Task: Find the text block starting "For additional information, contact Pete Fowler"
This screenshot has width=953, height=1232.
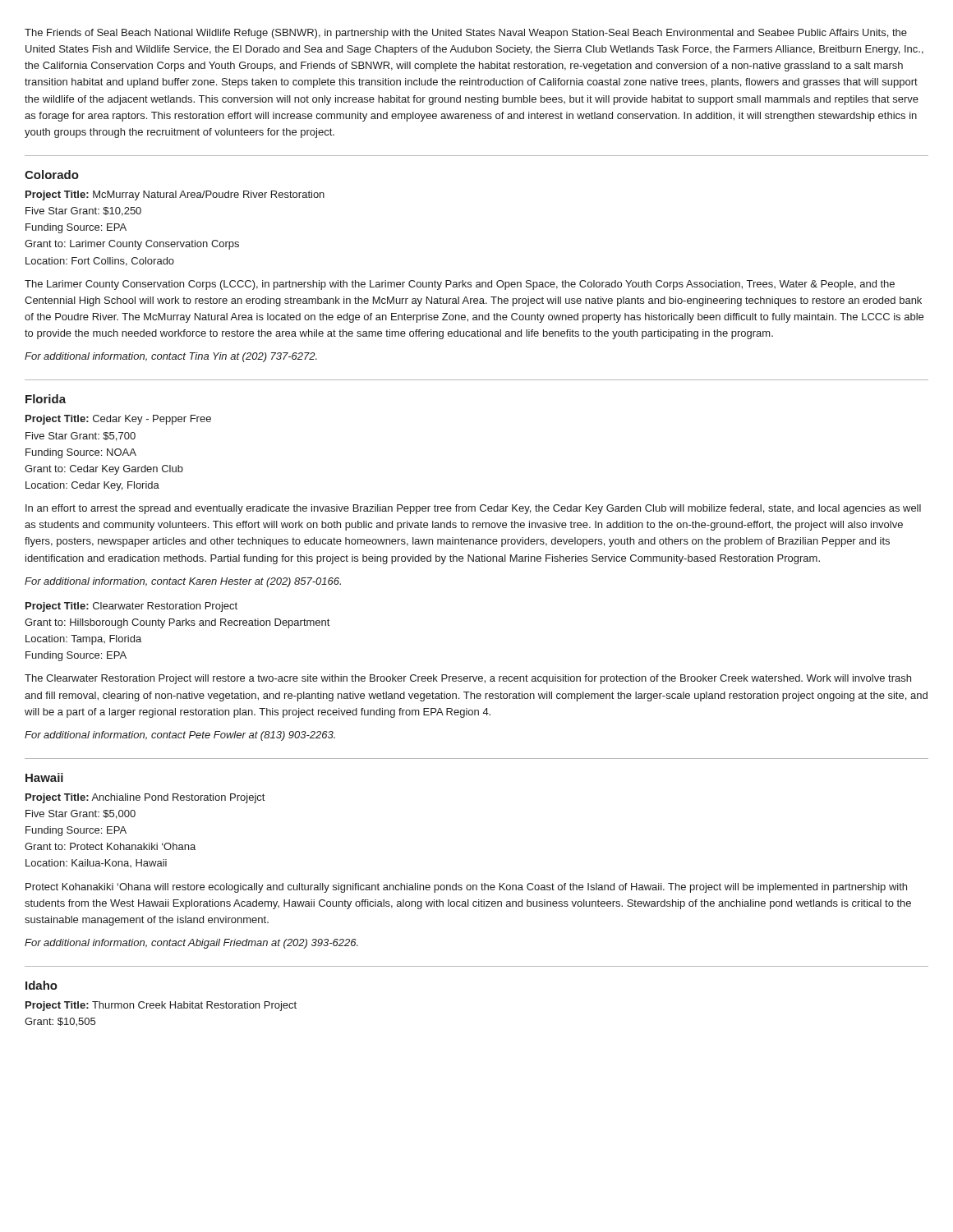Action: pos(180,735)
